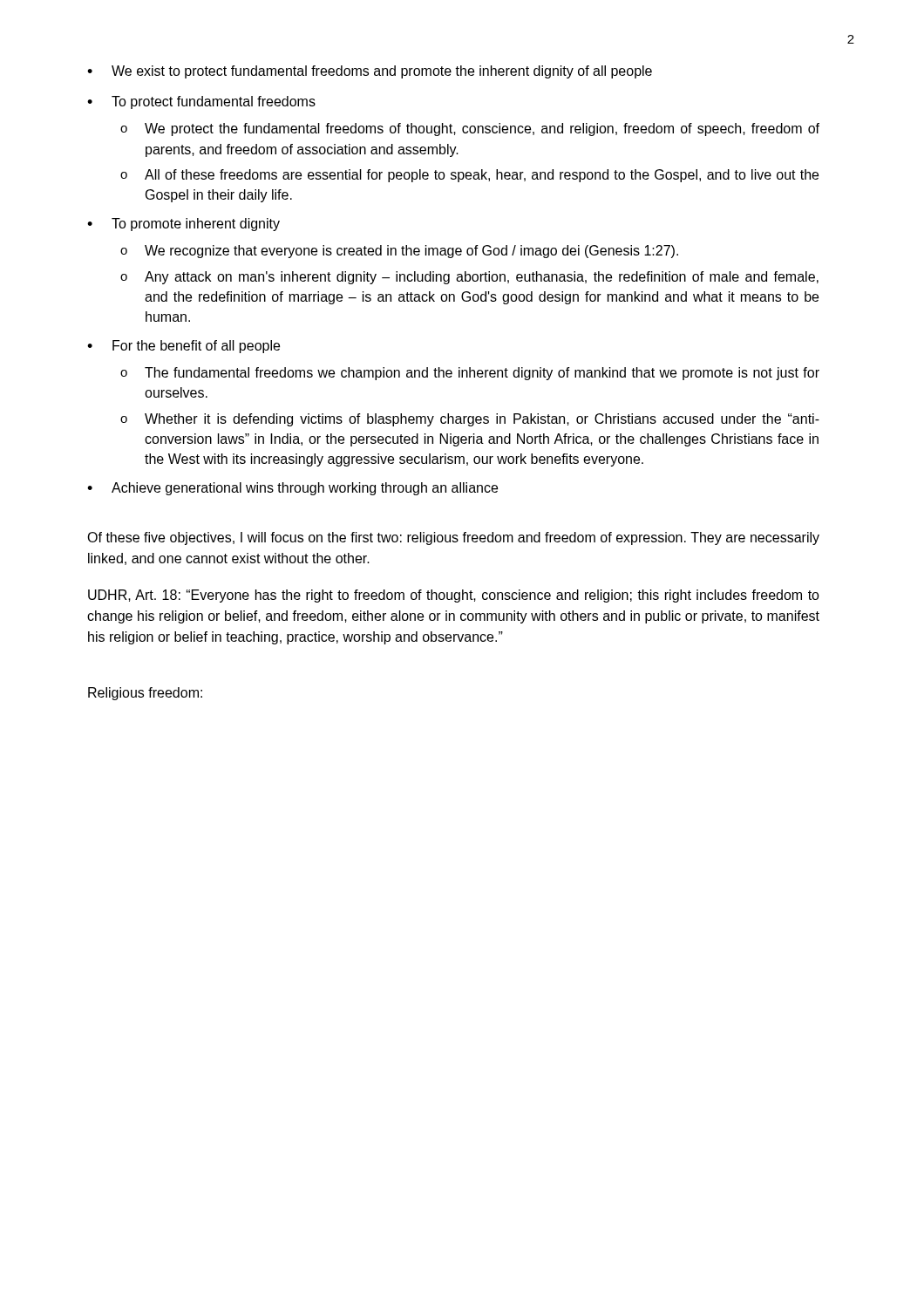The width and height of the screenshot is (924, 1308).
Task: Where is the passage that starts "o Whether it"?
Action: [x=466, y=439]
